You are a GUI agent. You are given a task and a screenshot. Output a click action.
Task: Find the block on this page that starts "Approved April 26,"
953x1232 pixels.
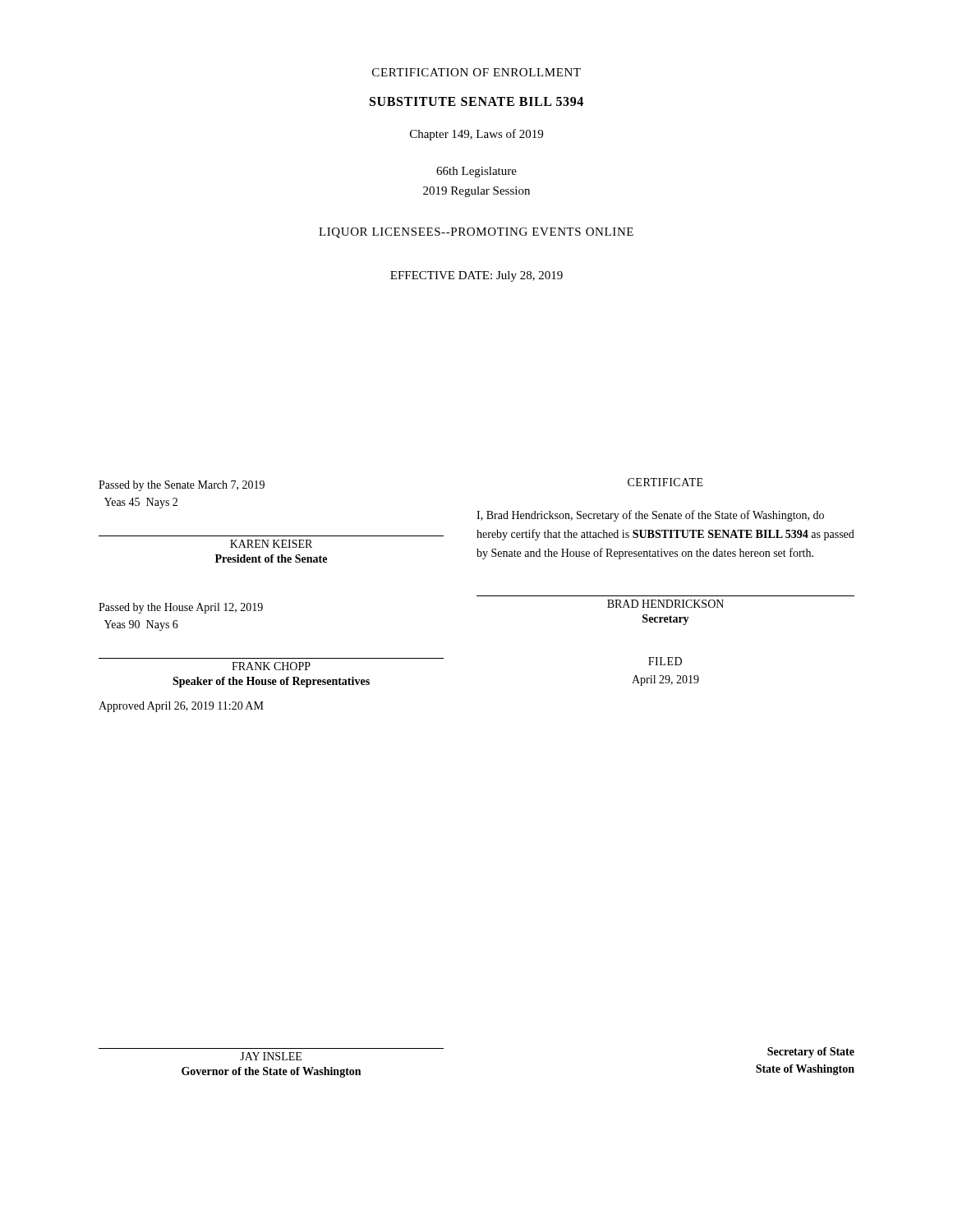(181, 706)
